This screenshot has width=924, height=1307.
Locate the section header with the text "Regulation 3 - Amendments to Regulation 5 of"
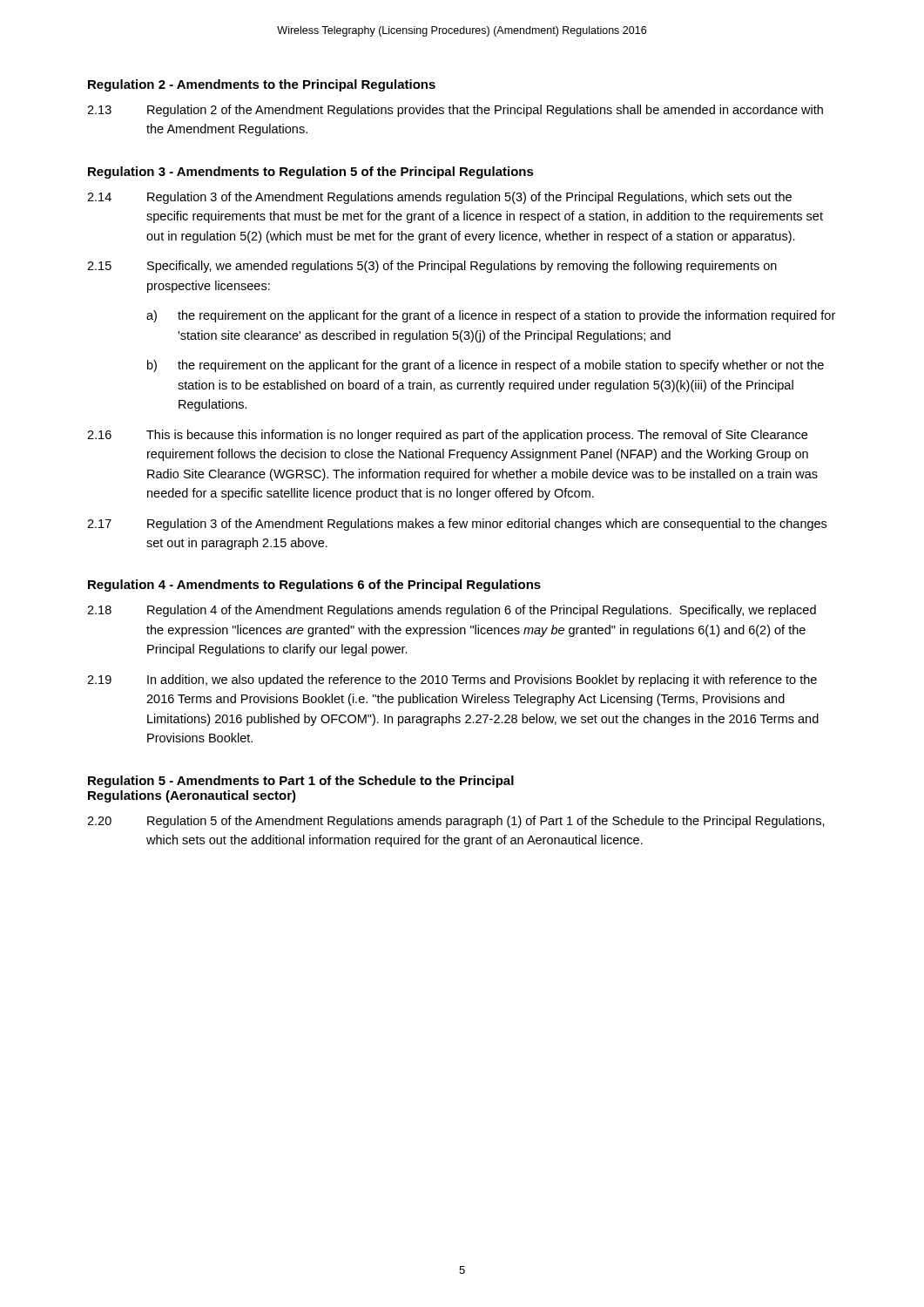pyautogui.click(x=310, y=171)
